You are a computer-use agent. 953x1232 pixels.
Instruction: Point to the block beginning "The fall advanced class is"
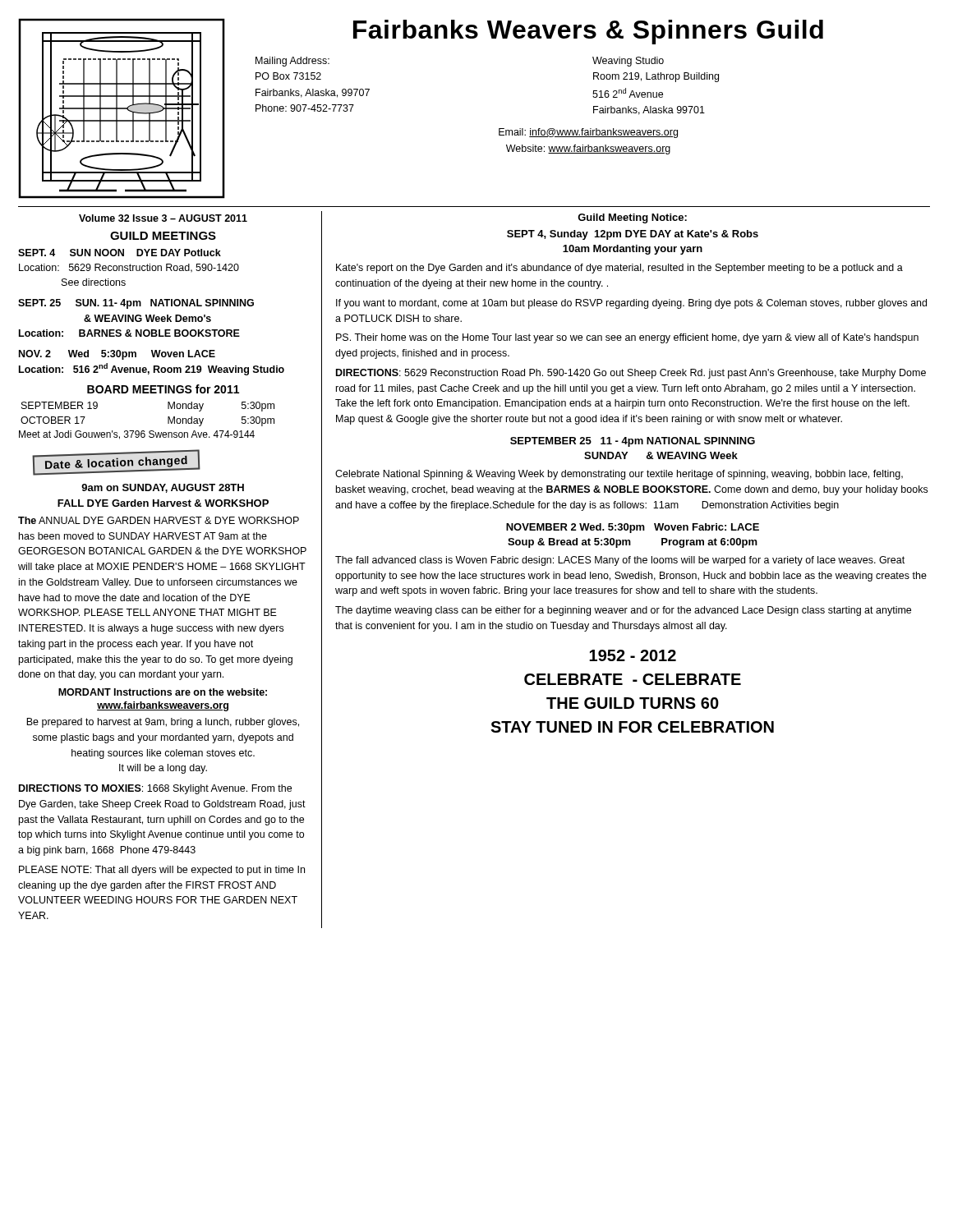pos(633,593)
